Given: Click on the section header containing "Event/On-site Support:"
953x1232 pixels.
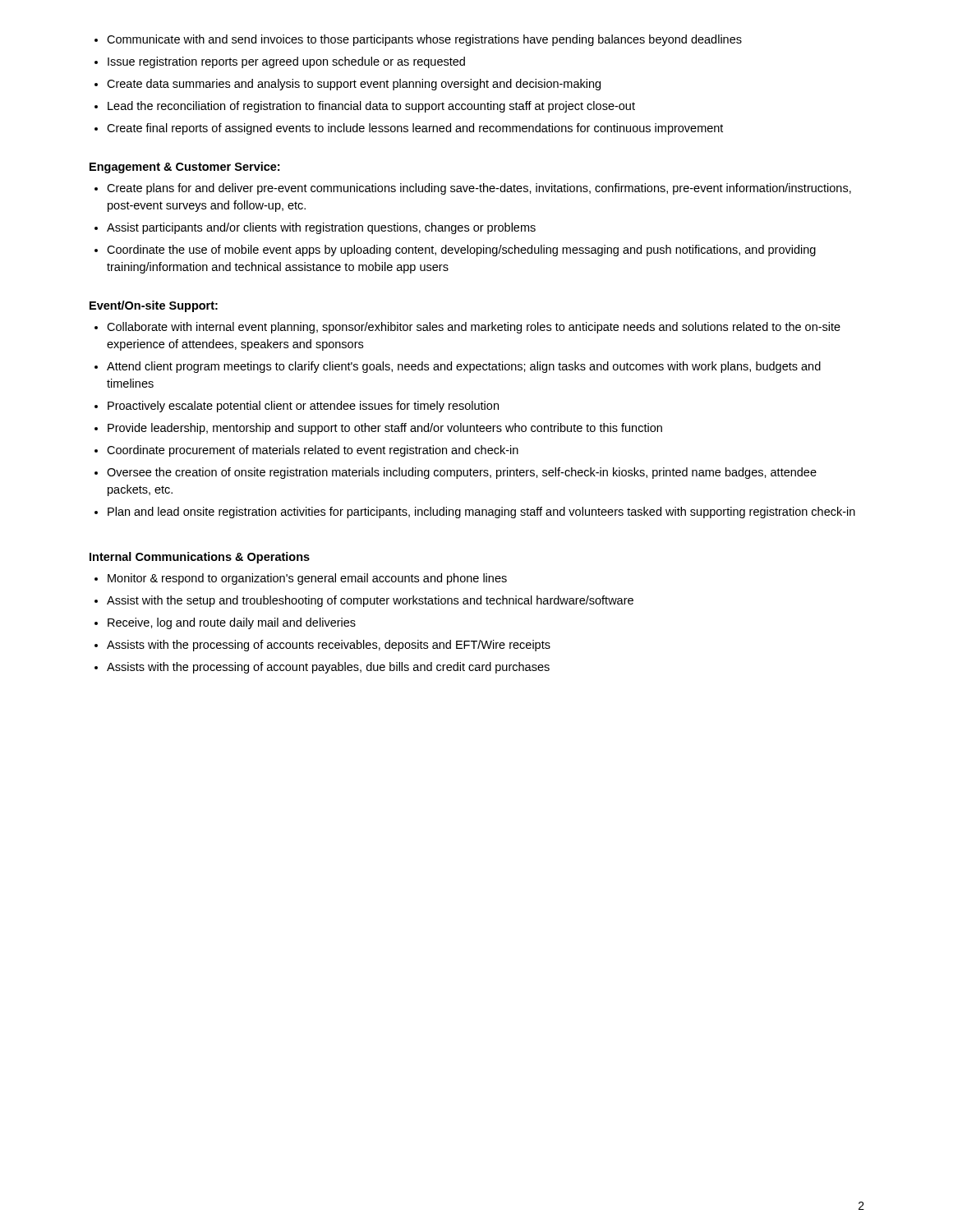Looking at the screenshot, I should [x=154, y=306].
